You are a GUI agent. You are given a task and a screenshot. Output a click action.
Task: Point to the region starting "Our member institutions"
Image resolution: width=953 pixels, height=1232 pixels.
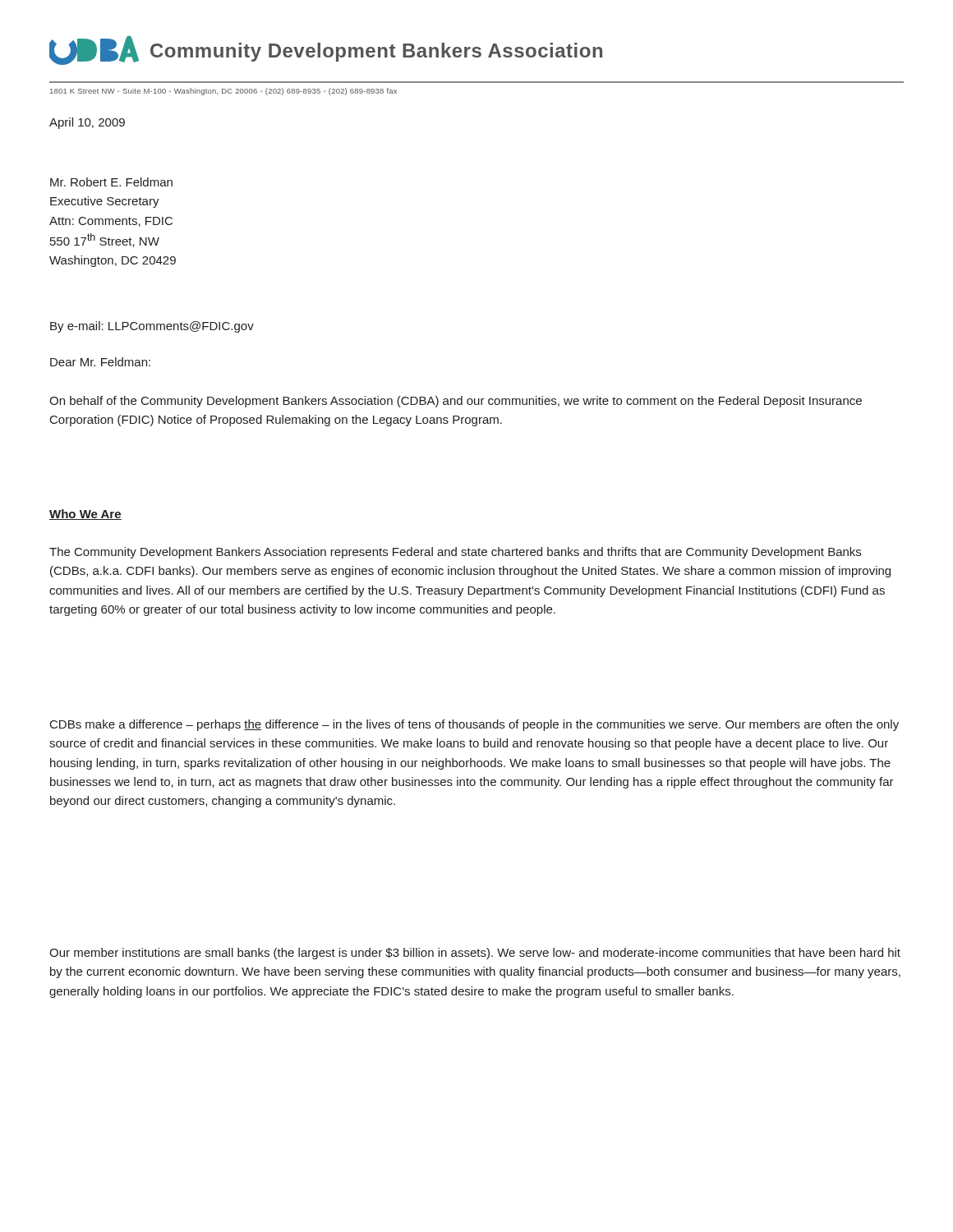(x=475, y=971)
